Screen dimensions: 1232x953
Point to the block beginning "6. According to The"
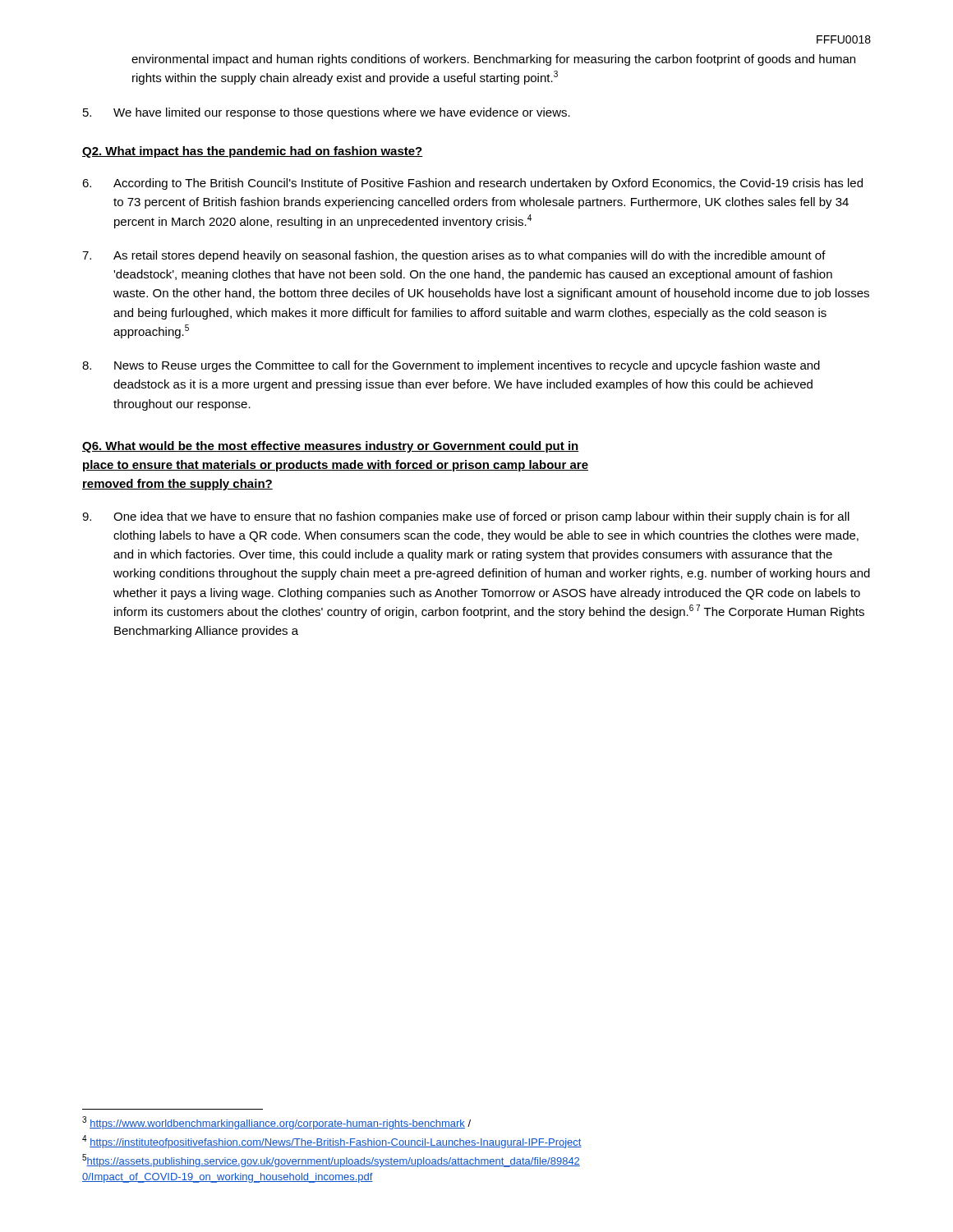tap(476, 202)
